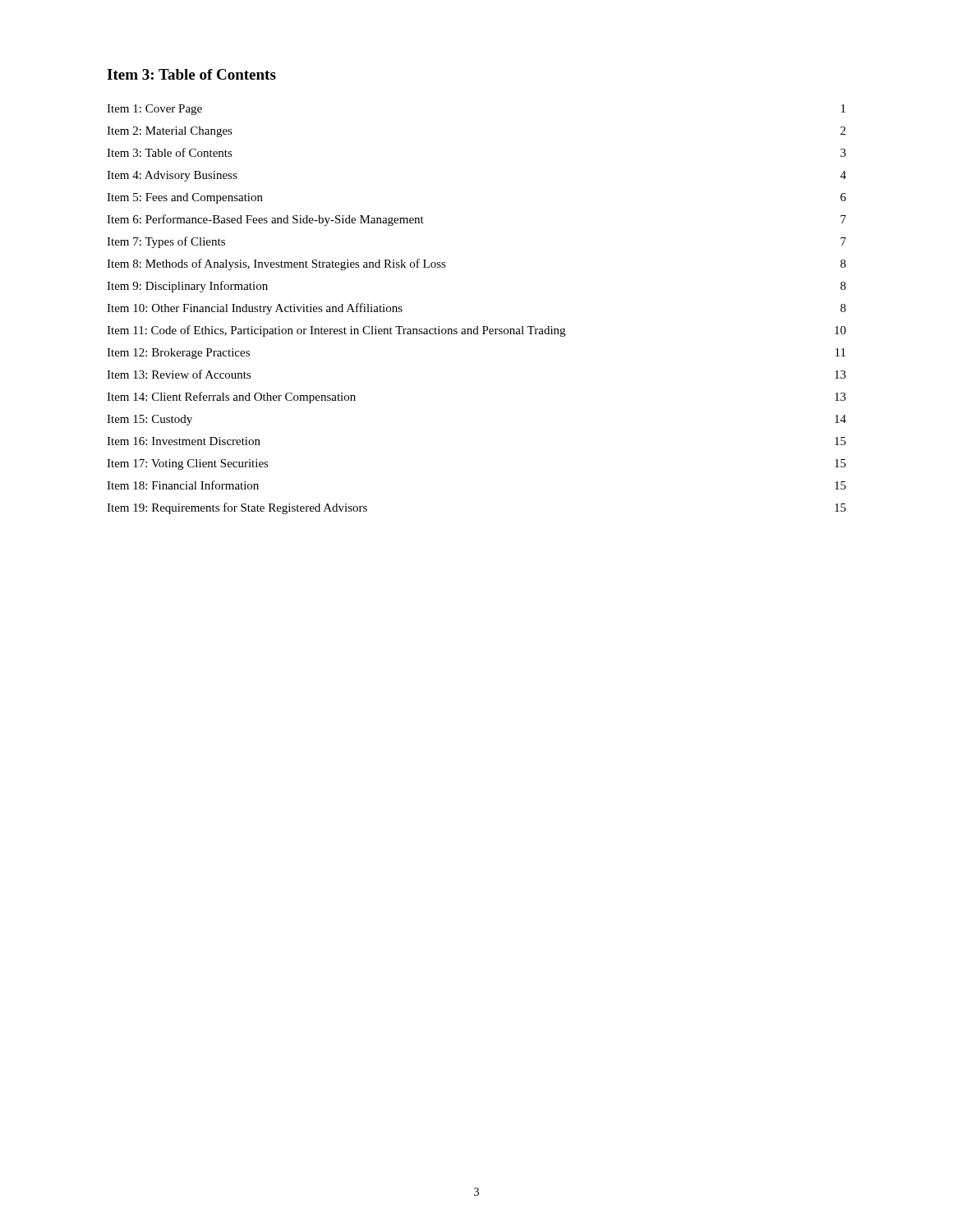The width and height of the screenshot is (953, 1232).
Task: Locate the text starting "Item 14: Client Referrals and Other Compensation 13"
Action: coord(227,397)
